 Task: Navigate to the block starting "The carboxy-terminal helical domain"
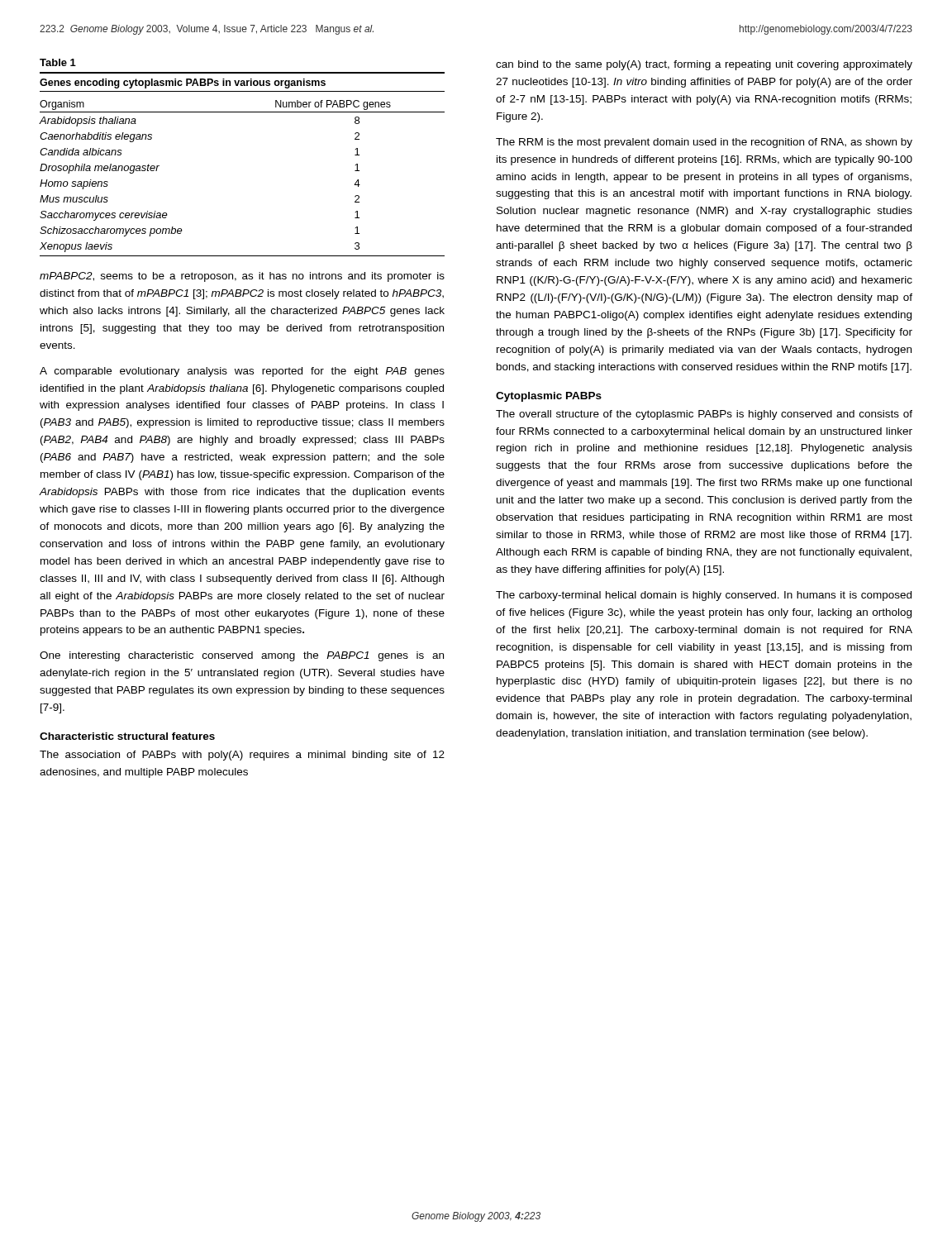[x=704, y=664]
